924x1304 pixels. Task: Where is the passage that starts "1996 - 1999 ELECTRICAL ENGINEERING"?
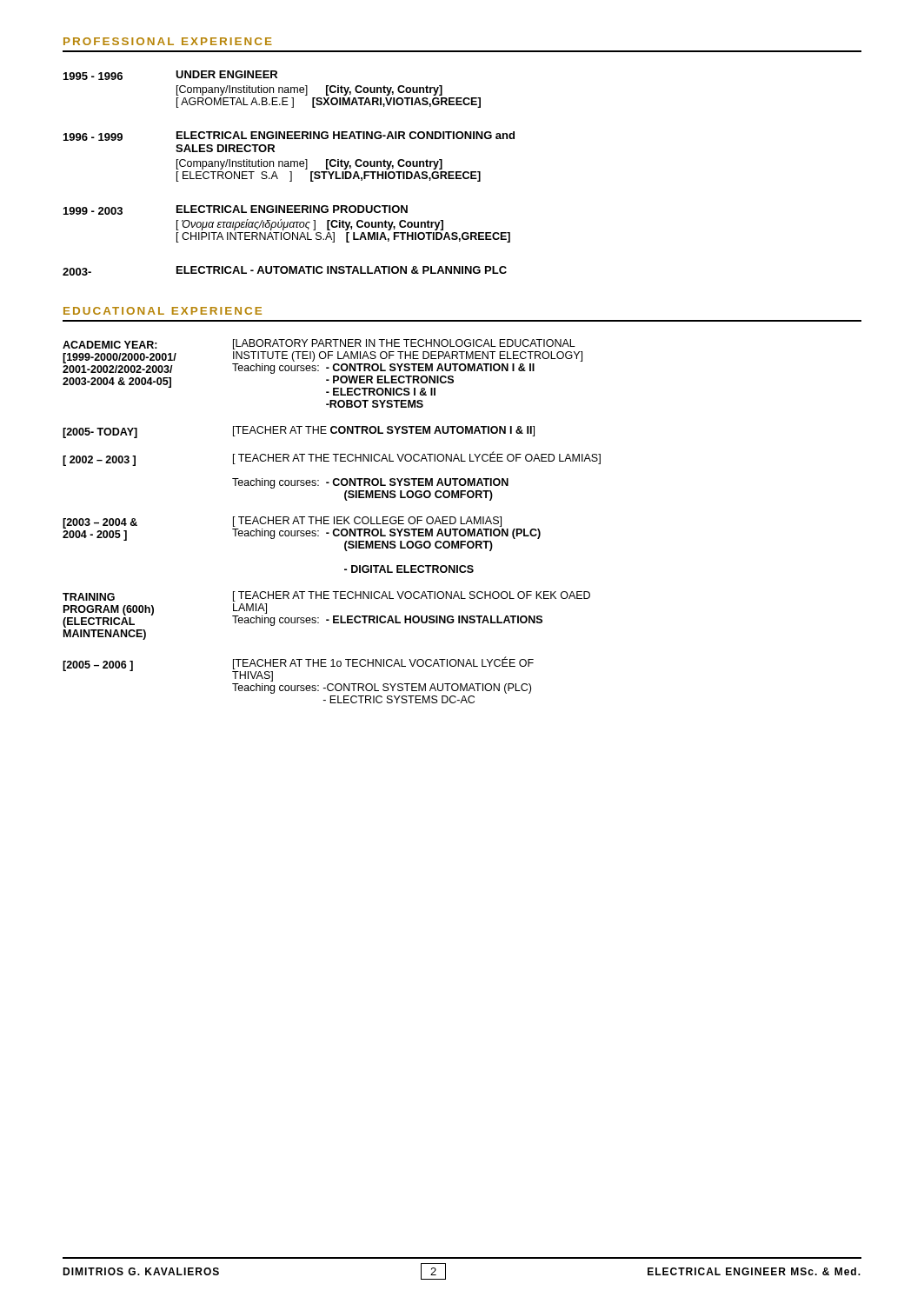[x=289, y=155]
